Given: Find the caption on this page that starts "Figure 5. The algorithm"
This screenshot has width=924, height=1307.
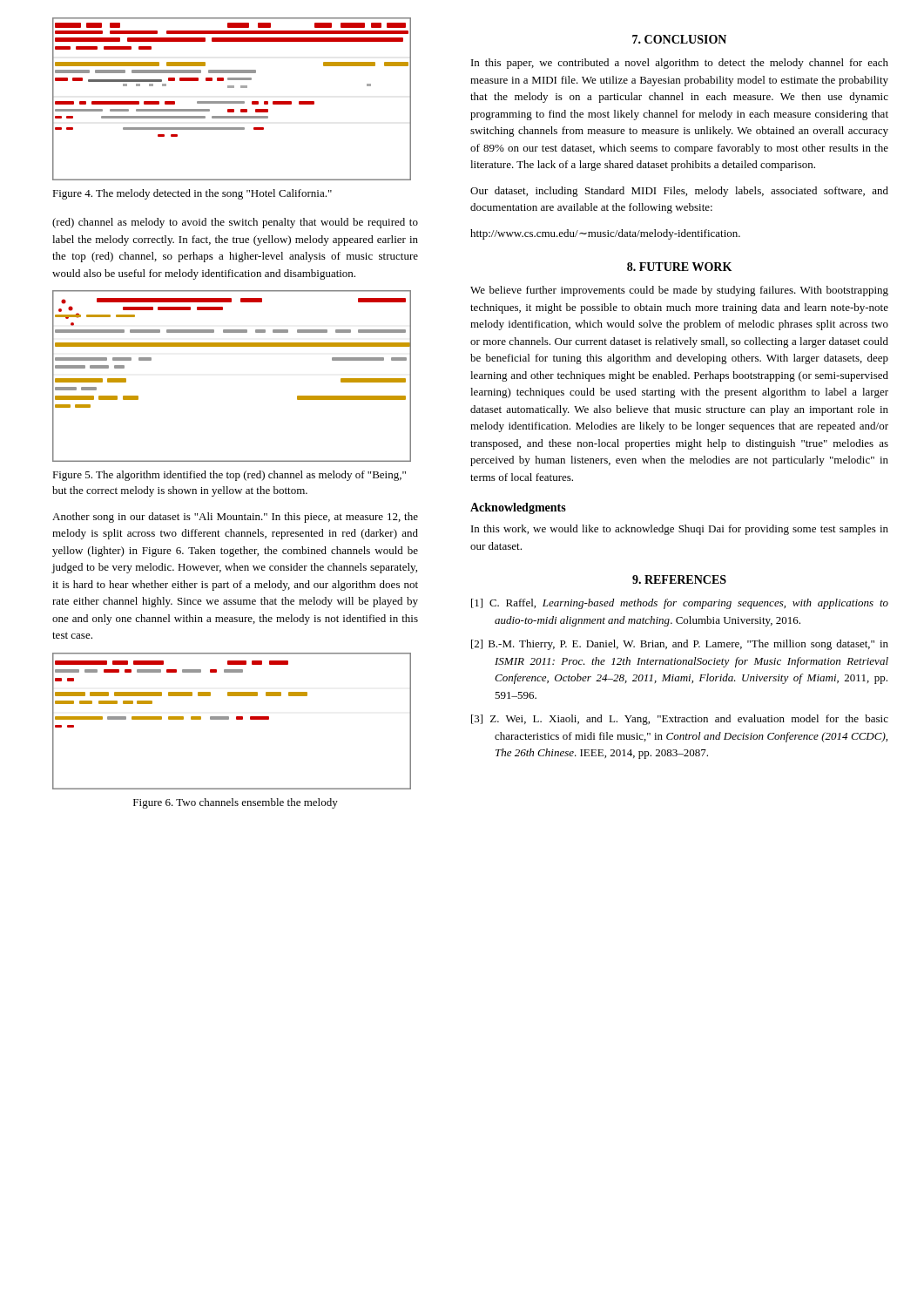Looking at the screenshot, I should (x=229, y=482).
